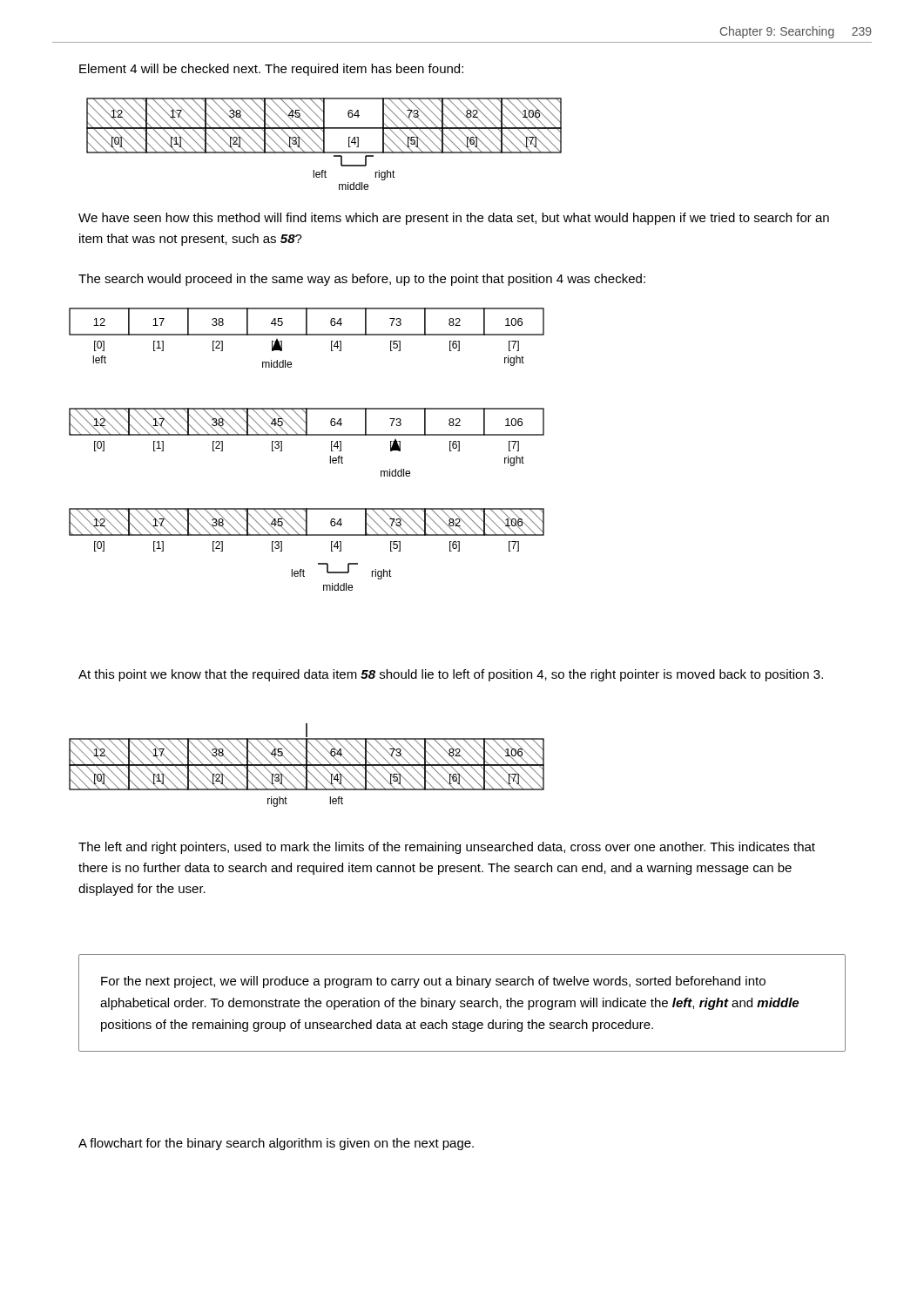Viewport: 924px width, 1307px height.
Task: Find the block on this page that starts "The left and right pointers, used to mark"
Action: (x=447, y=867)
